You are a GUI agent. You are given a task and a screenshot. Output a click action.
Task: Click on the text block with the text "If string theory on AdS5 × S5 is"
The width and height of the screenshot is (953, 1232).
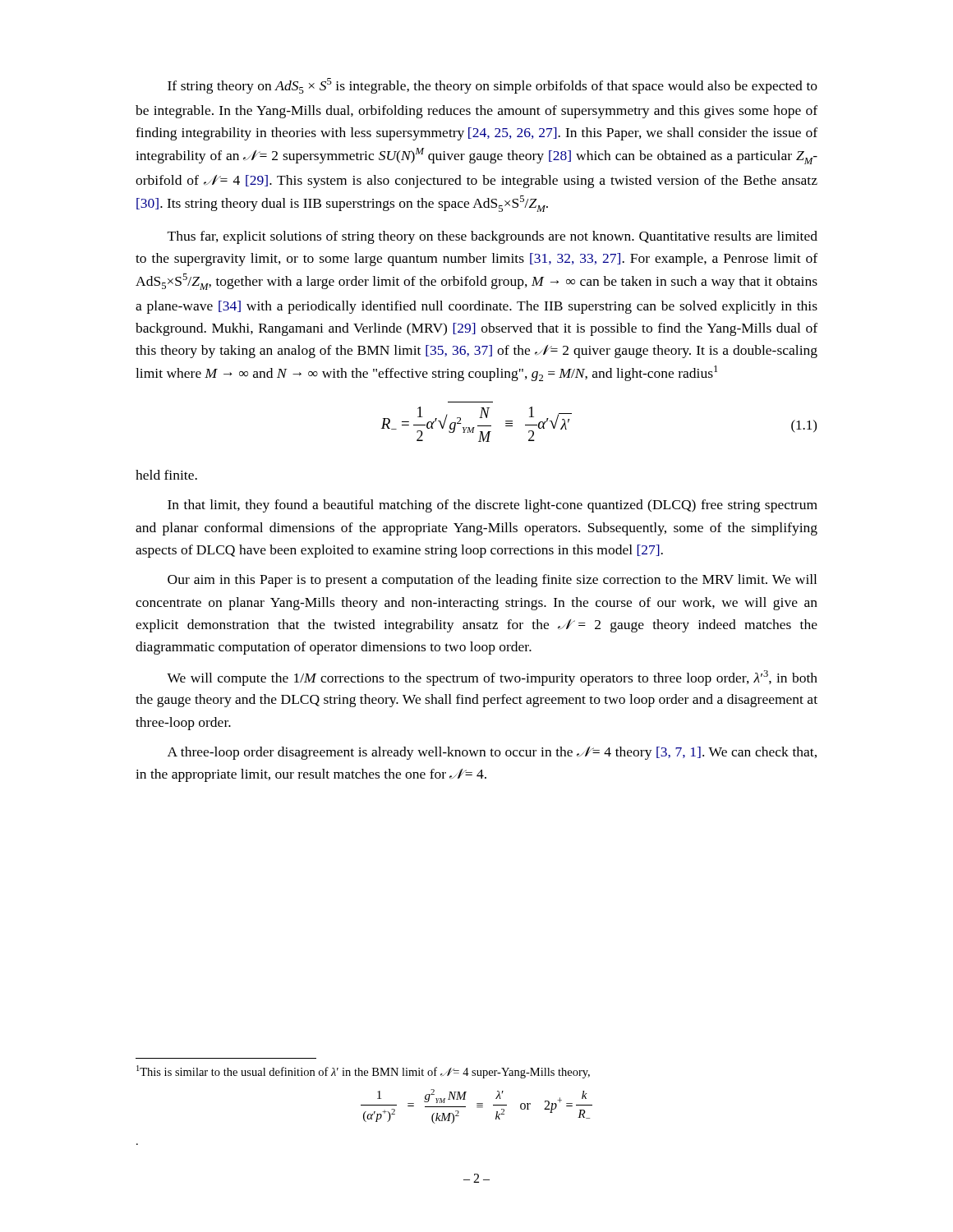pos(476,145)
